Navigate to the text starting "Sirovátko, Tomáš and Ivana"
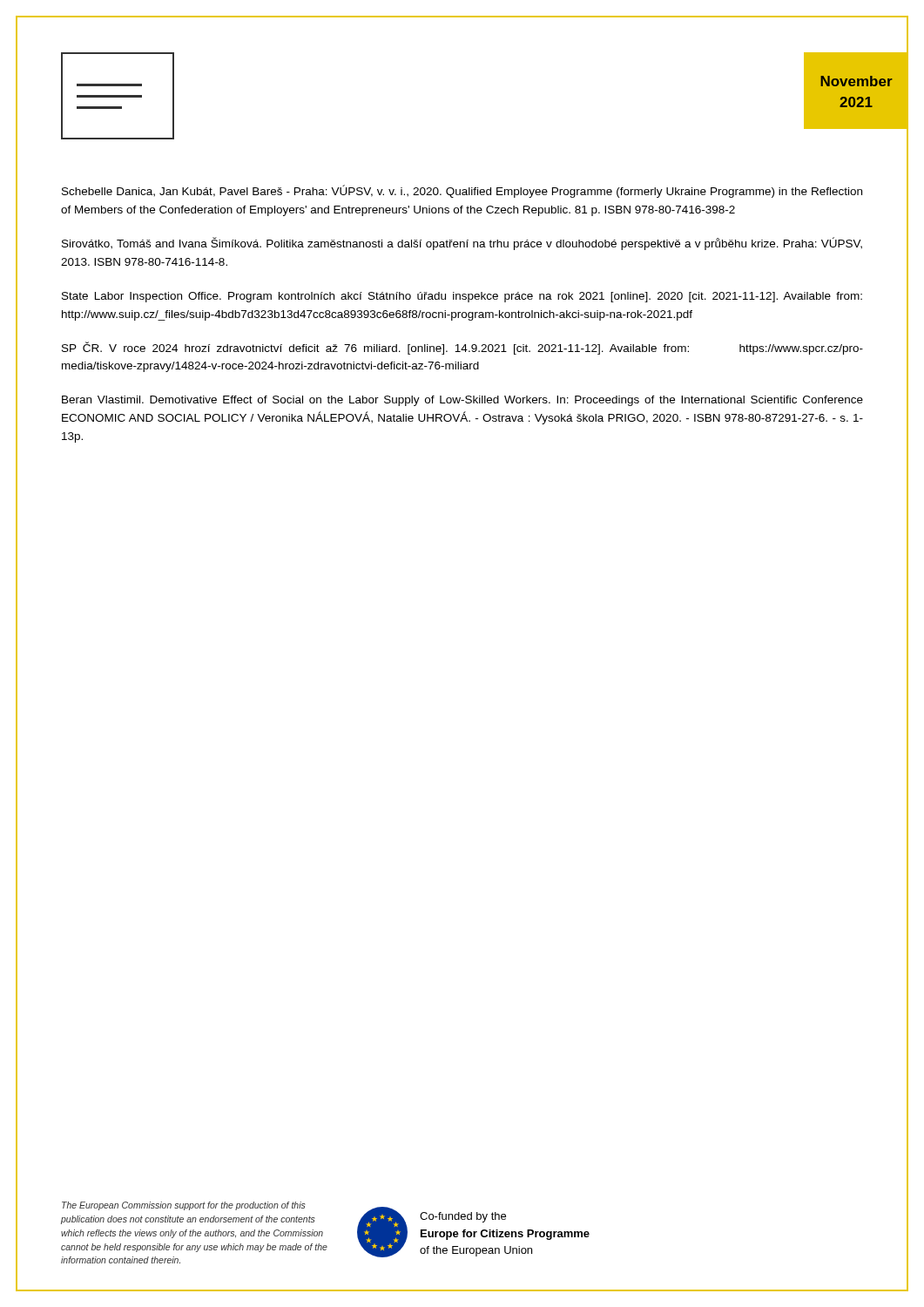924x1307 pixels. coord(462,253)
